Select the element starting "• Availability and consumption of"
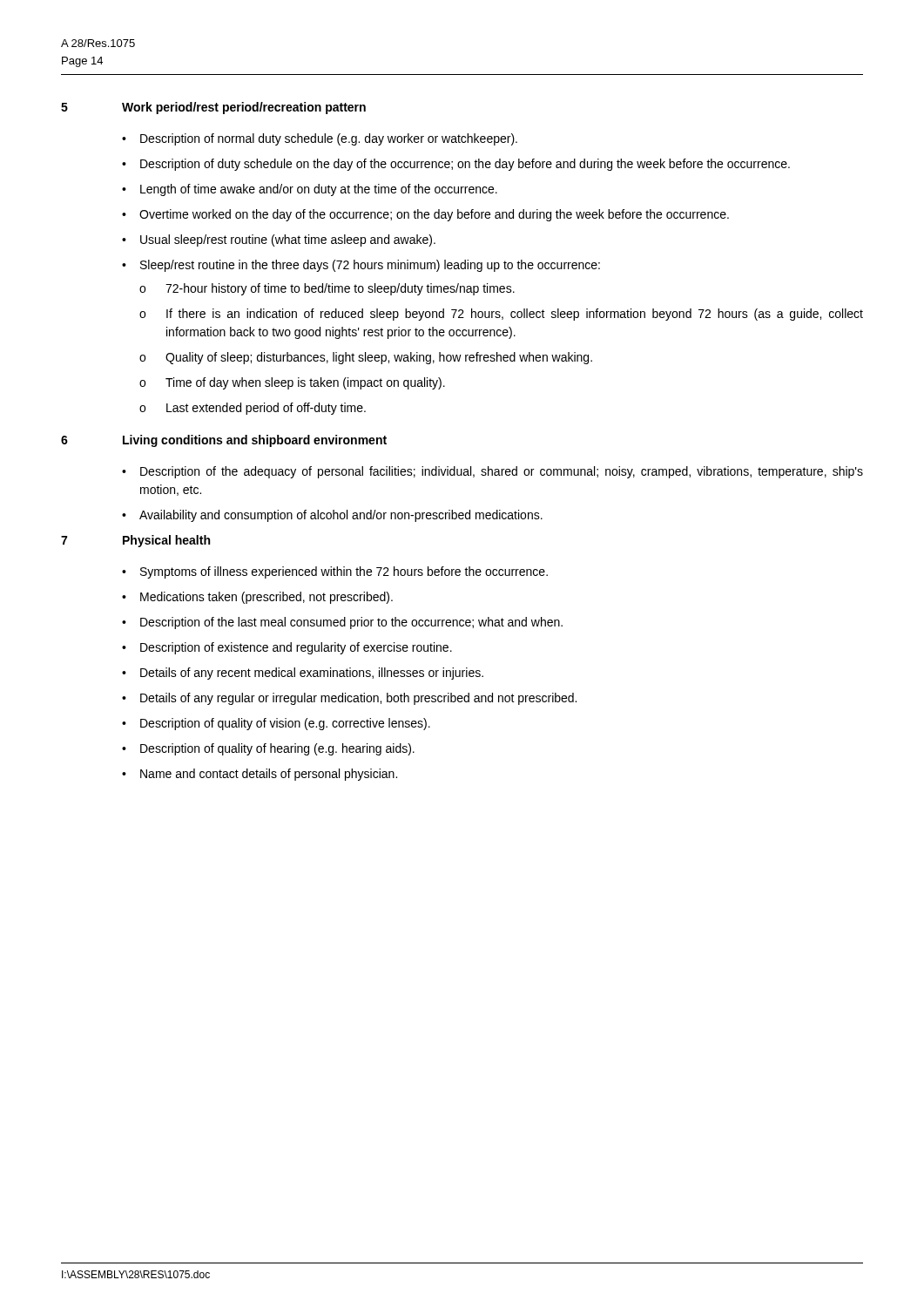924x1307 pixels. [x=492, y=515]
